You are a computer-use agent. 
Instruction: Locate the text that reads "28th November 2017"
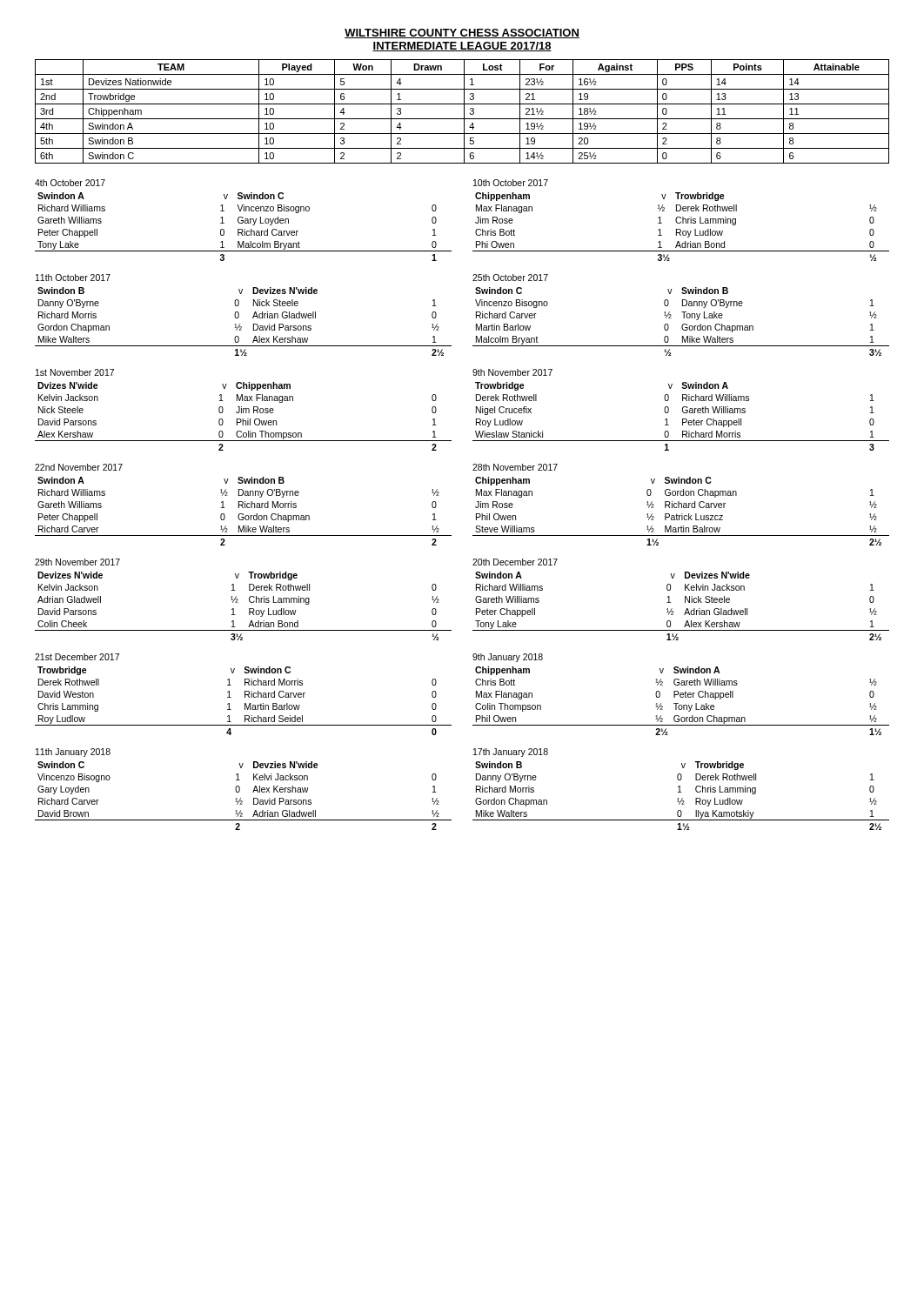tap(515, 467)
